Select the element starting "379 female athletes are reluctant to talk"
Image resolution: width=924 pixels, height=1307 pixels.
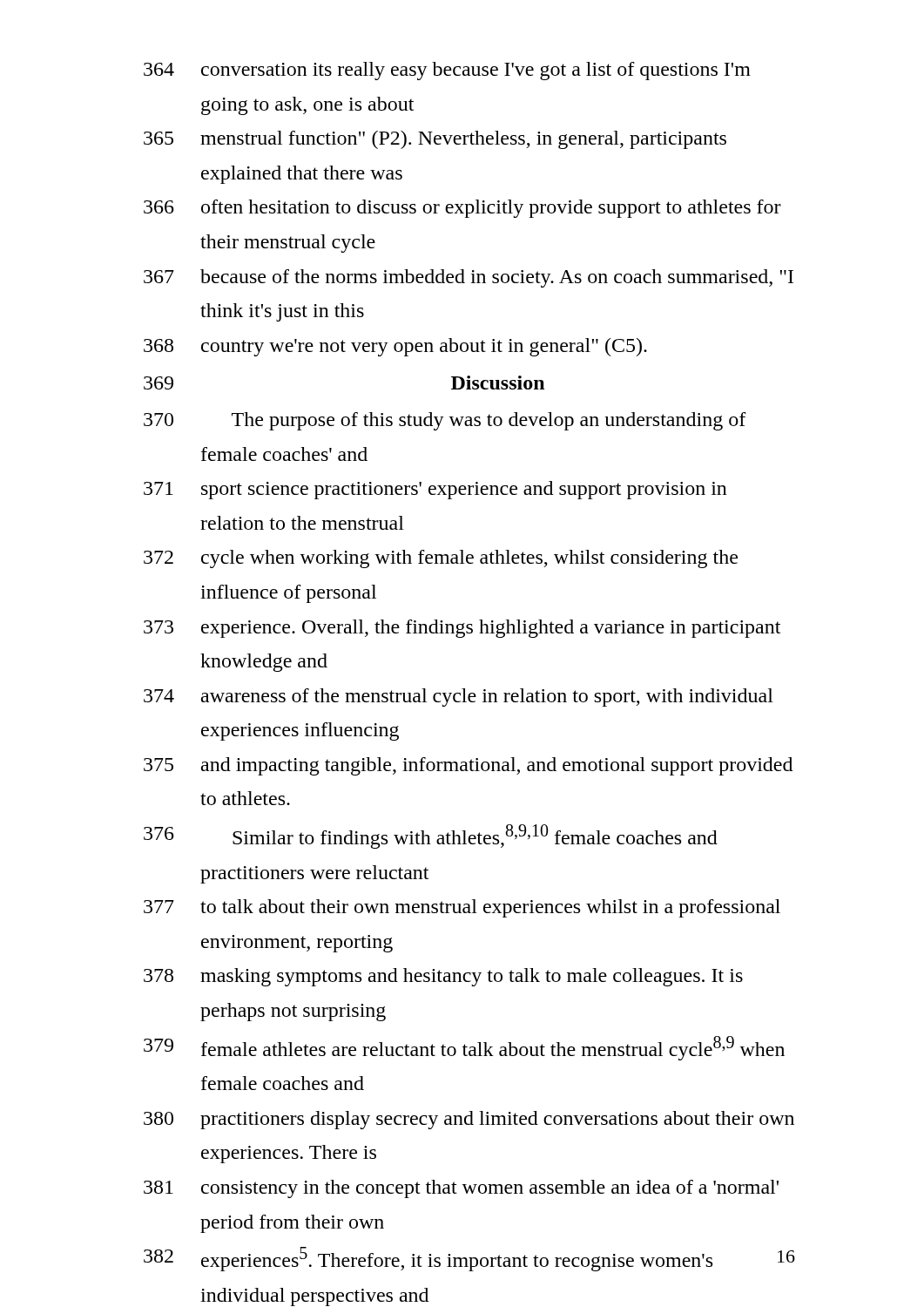462,1064
